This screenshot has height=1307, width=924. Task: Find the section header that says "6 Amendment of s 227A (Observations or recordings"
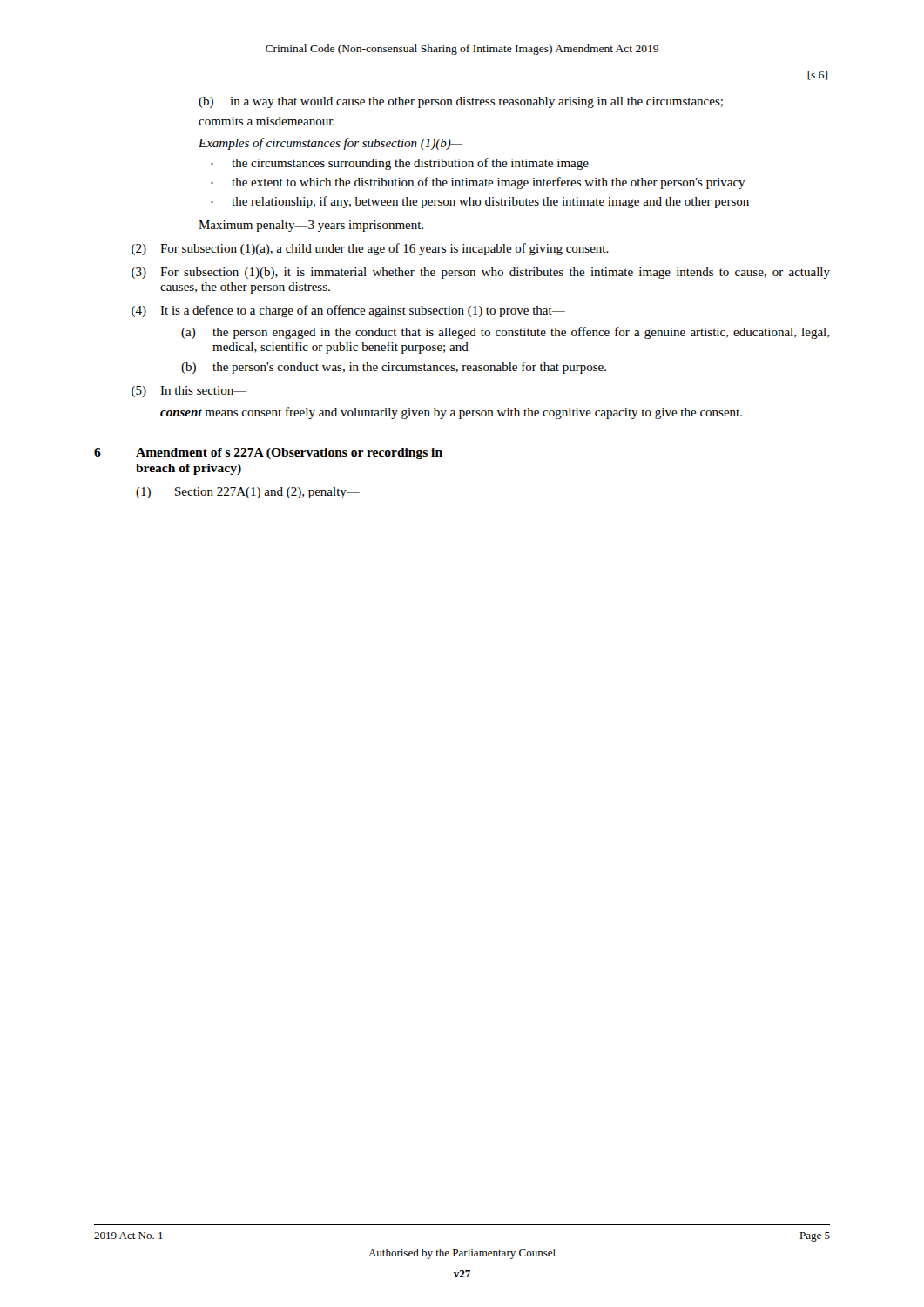(268, 460)
